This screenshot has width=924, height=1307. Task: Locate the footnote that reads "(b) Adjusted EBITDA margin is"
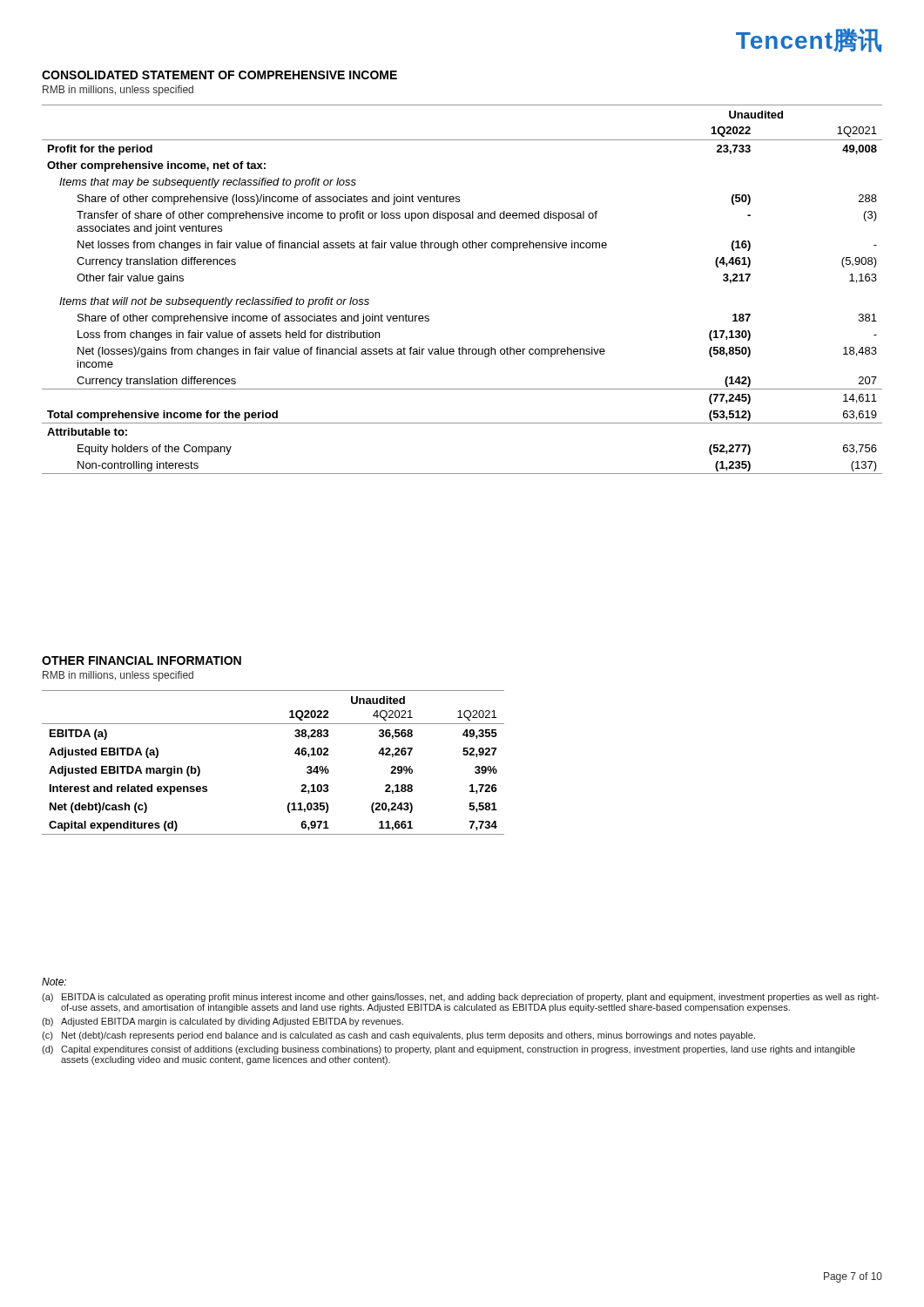(223, 1021)
